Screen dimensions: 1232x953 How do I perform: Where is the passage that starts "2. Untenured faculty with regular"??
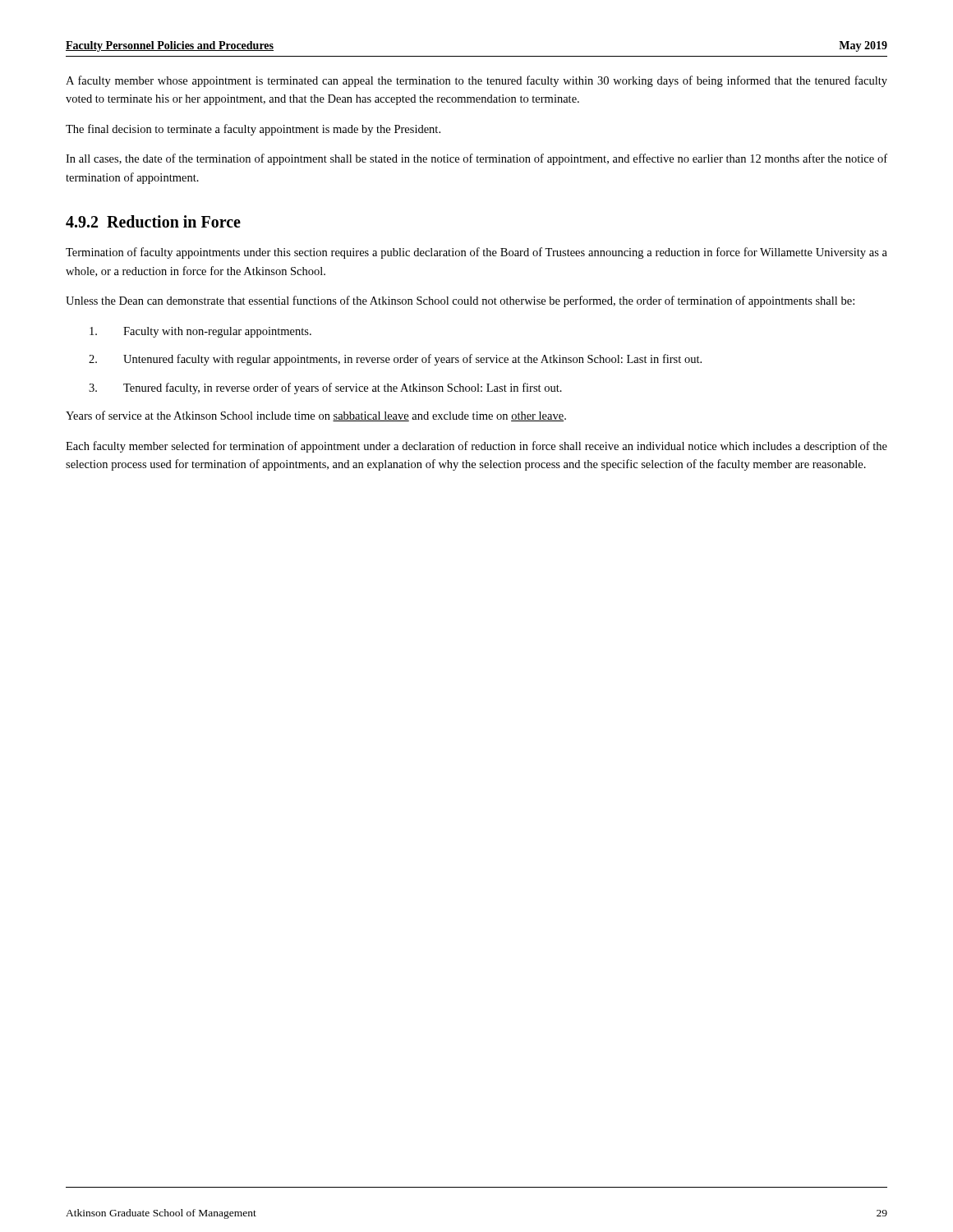point(476,359)
